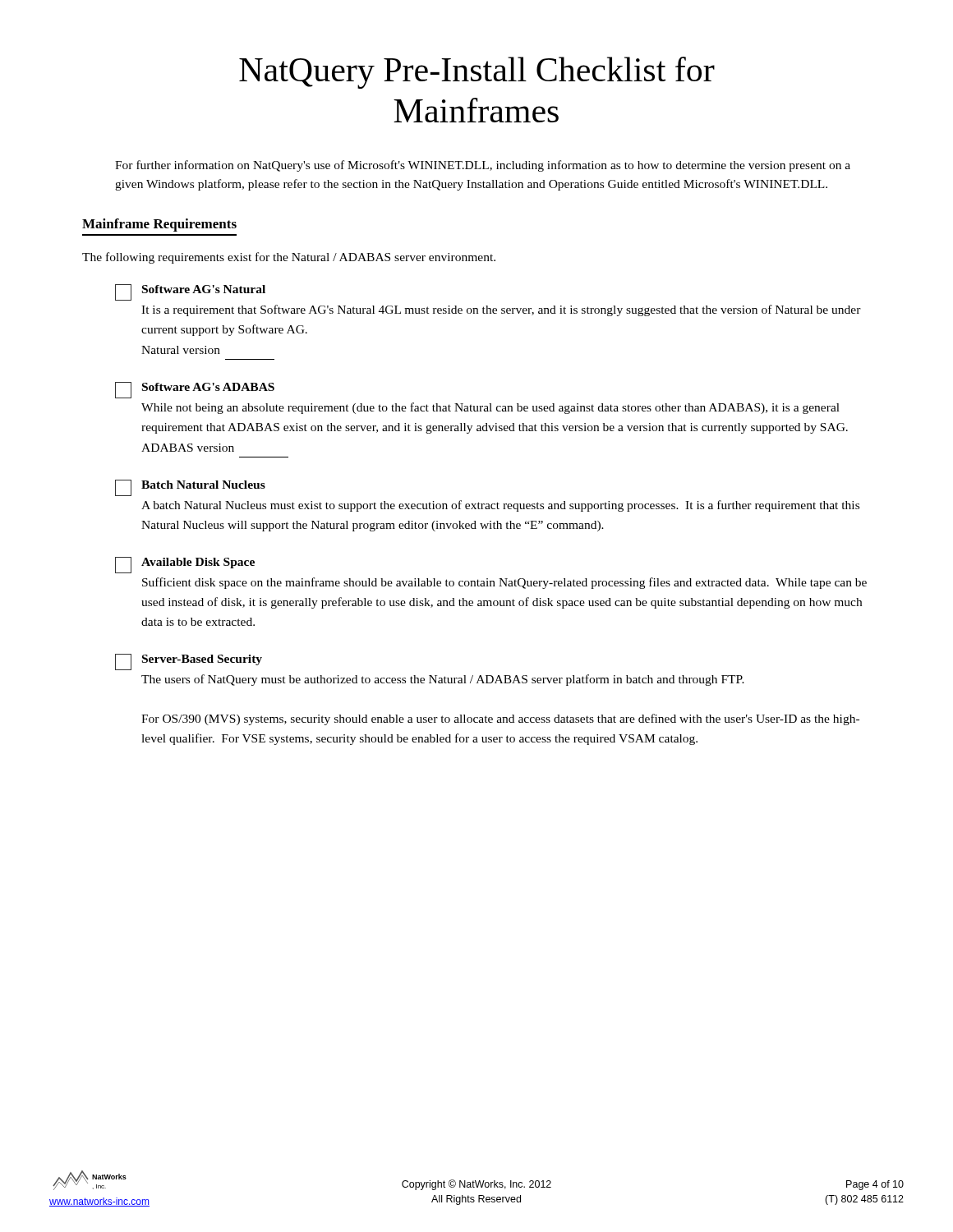Find the text block starting "Software AG's ADABAS While not"
Screen dimensions: 1232x953
493,418
